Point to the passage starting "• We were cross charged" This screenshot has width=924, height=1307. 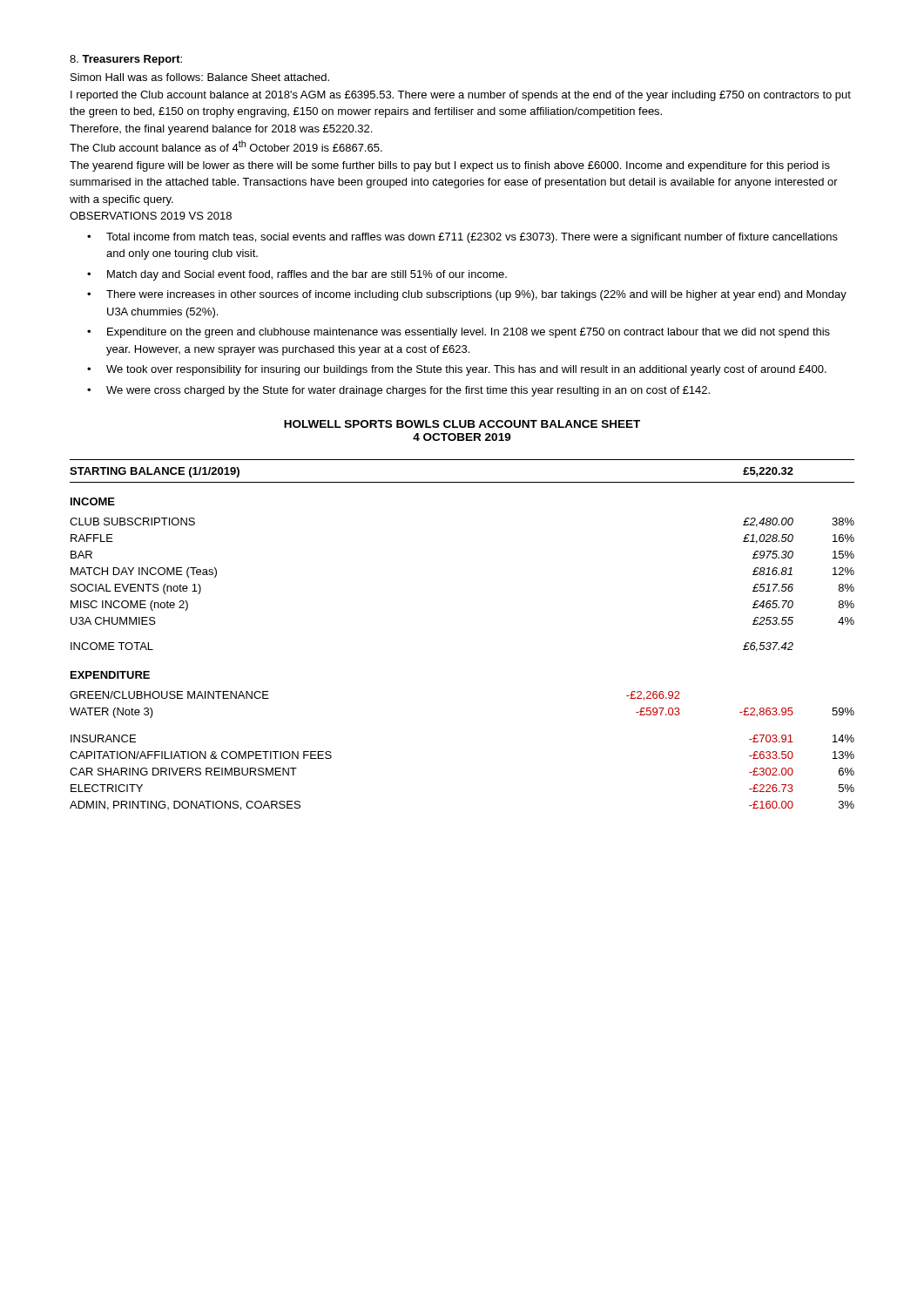pos(462,390)
